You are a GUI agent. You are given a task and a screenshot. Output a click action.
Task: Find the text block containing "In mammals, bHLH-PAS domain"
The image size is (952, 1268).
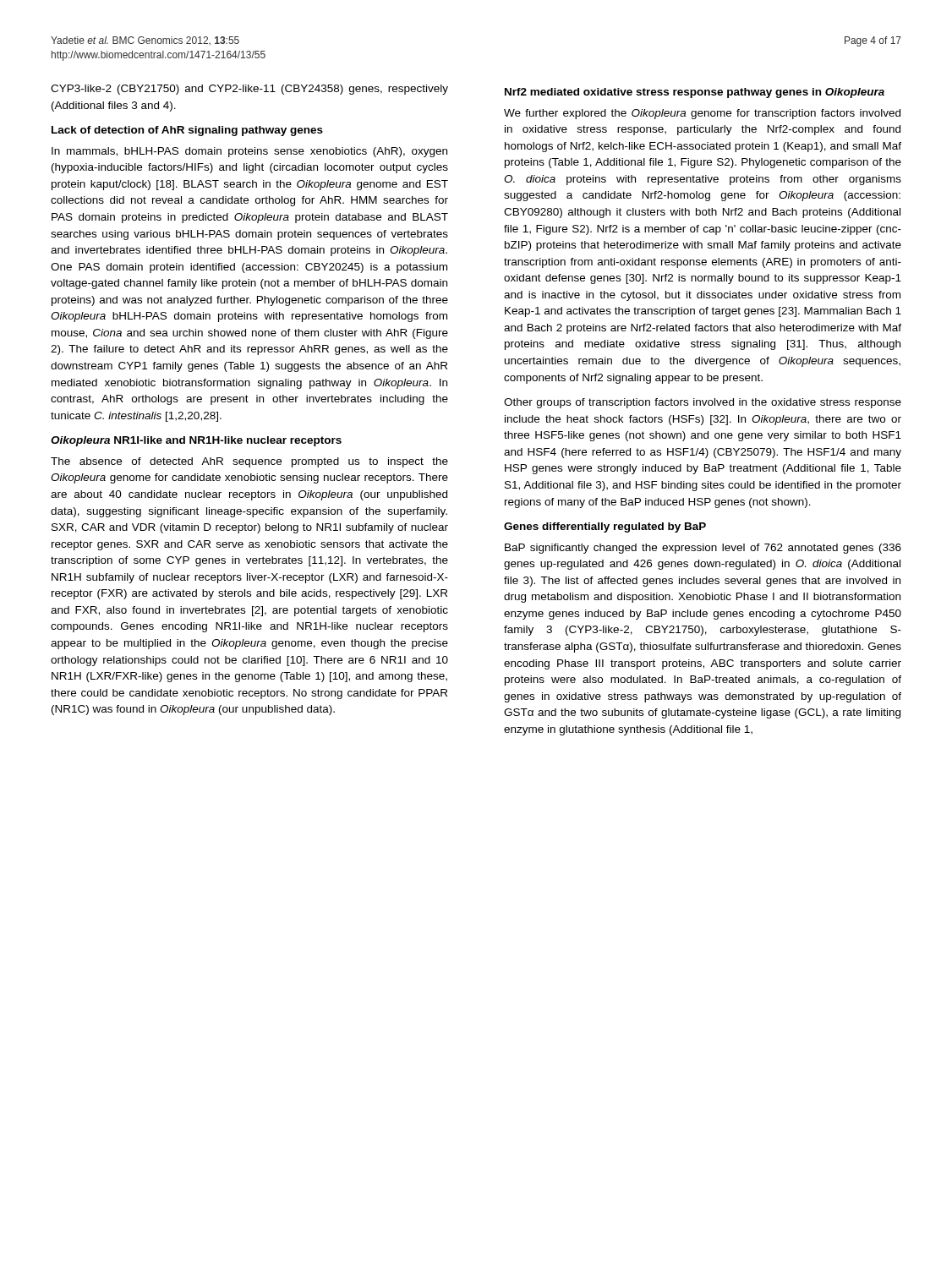click(249, 283)
